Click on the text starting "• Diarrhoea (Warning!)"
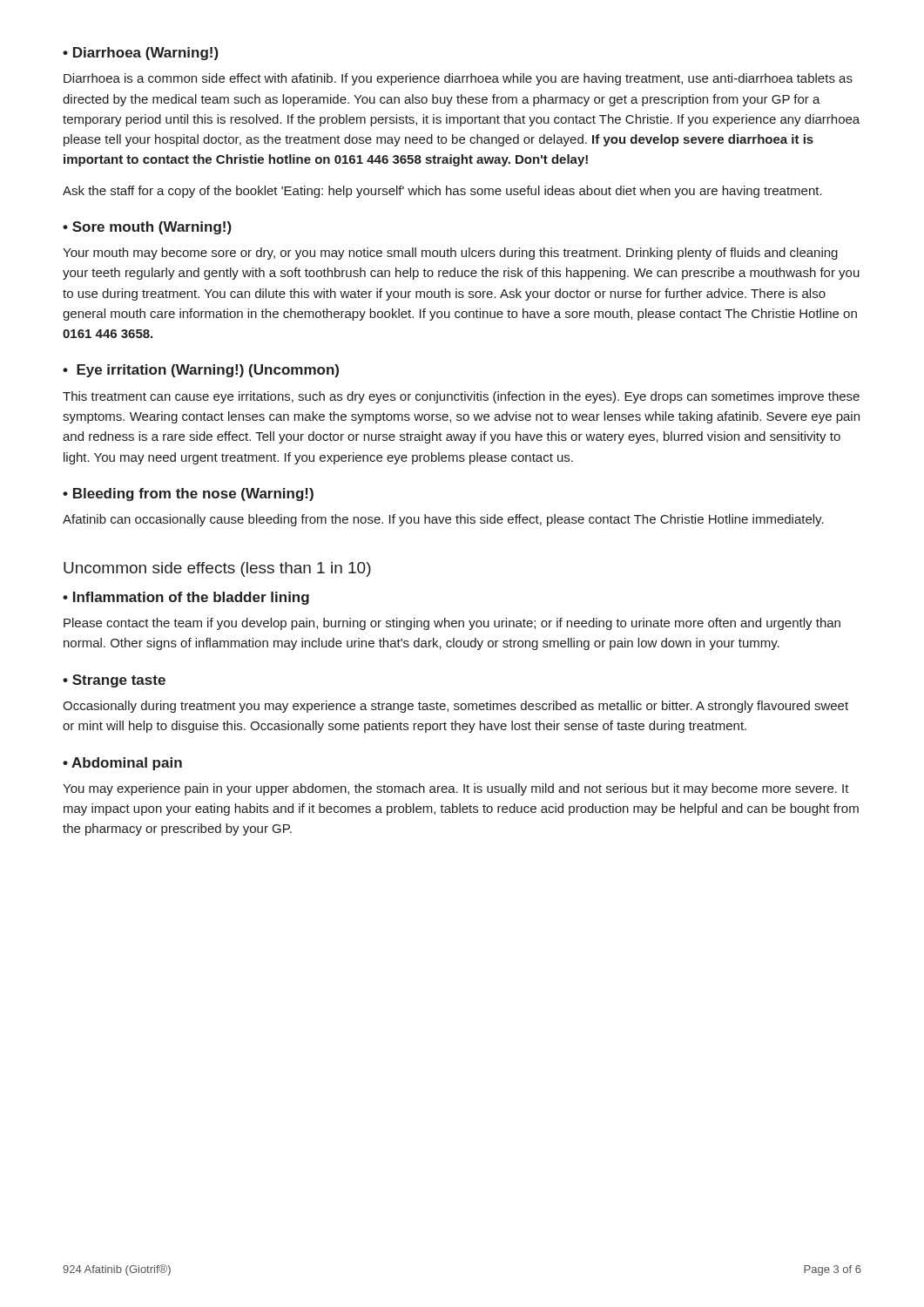The height and width of the screenshot is (1307, 924). point(141,54)
